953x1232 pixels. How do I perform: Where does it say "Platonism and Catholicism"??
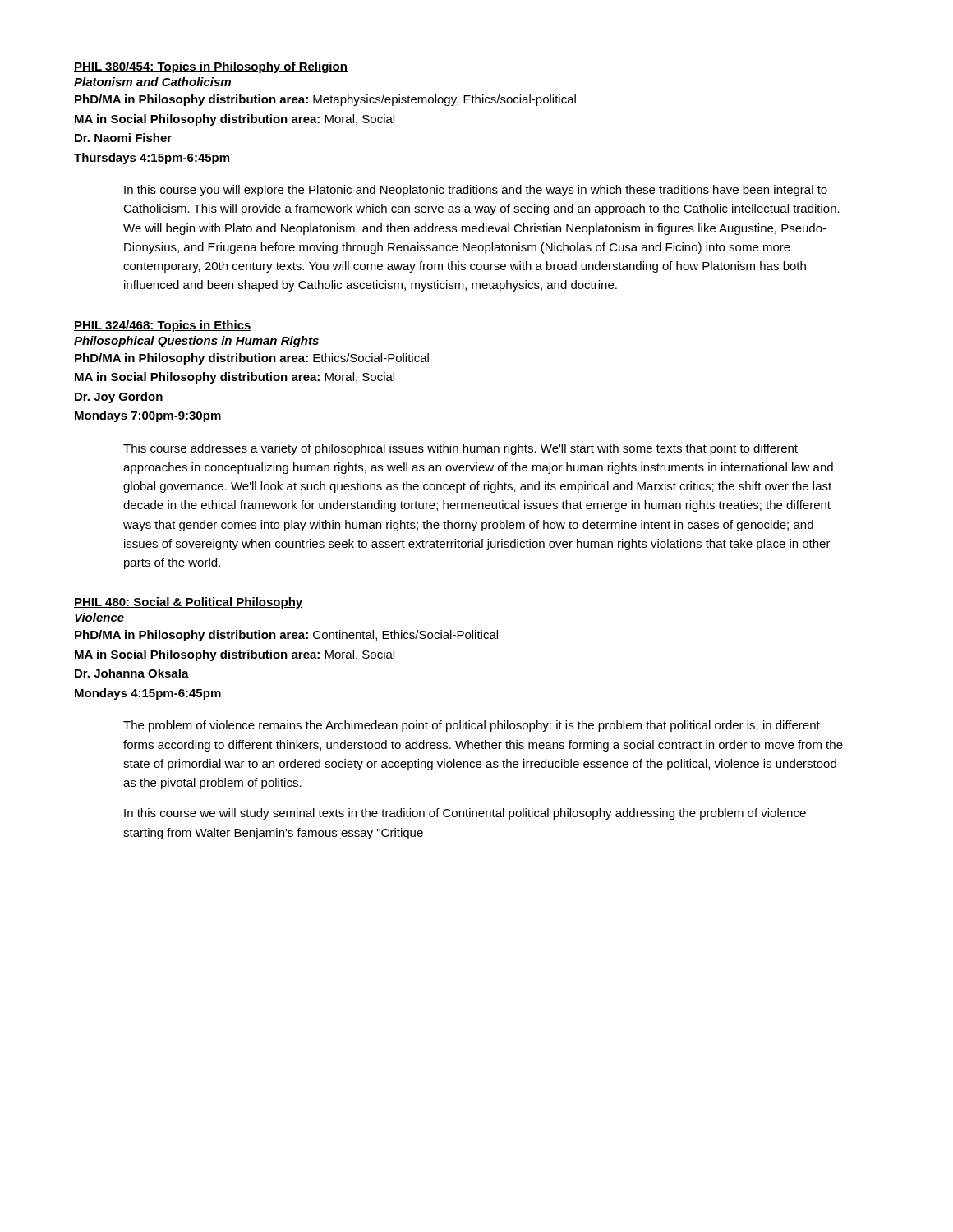[x=153, y=82]
